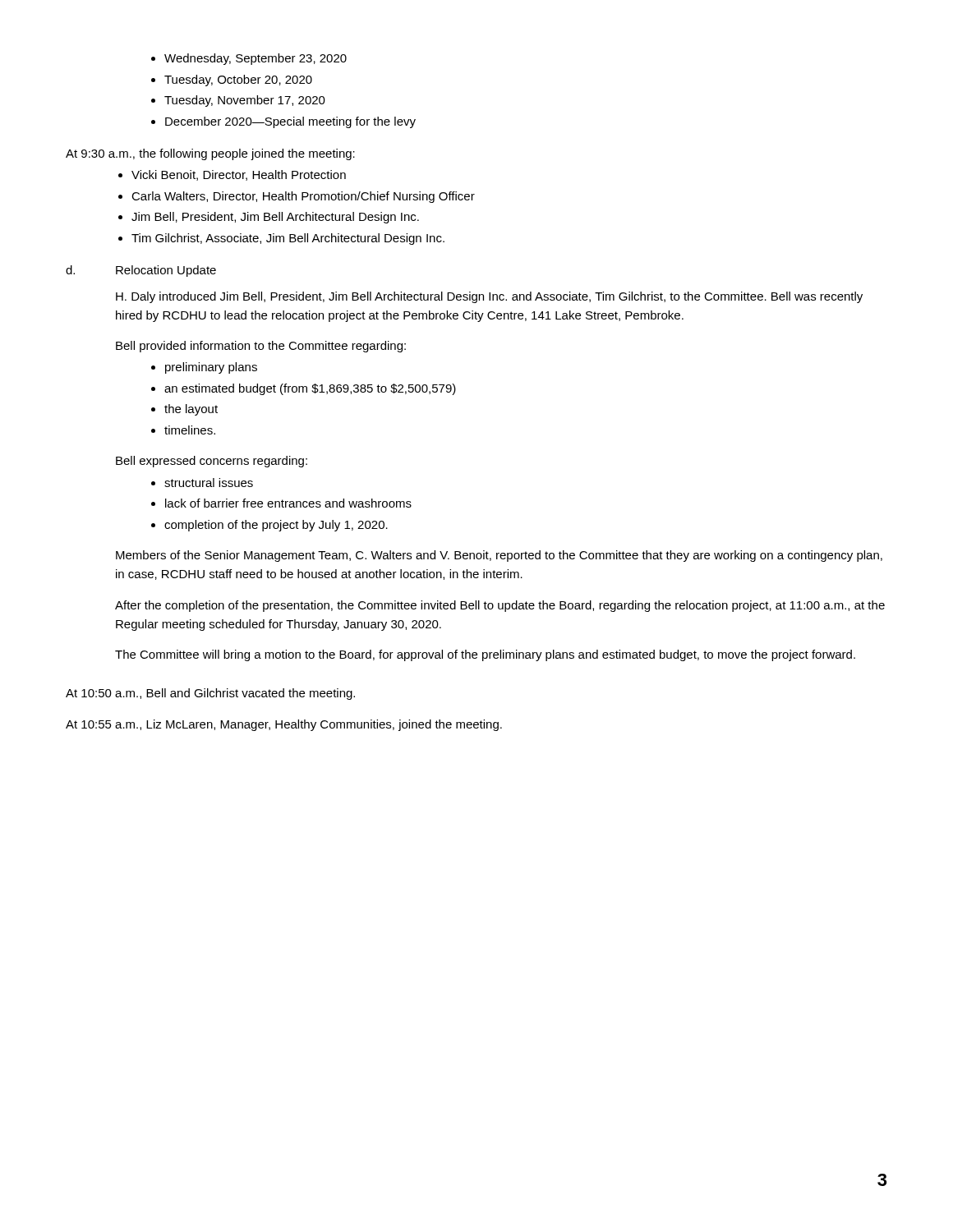The height and width of the screenshot is (1232, 953).
Task: Point to "Wednesday, September 23, 2020"
Action: click(249, 59)
